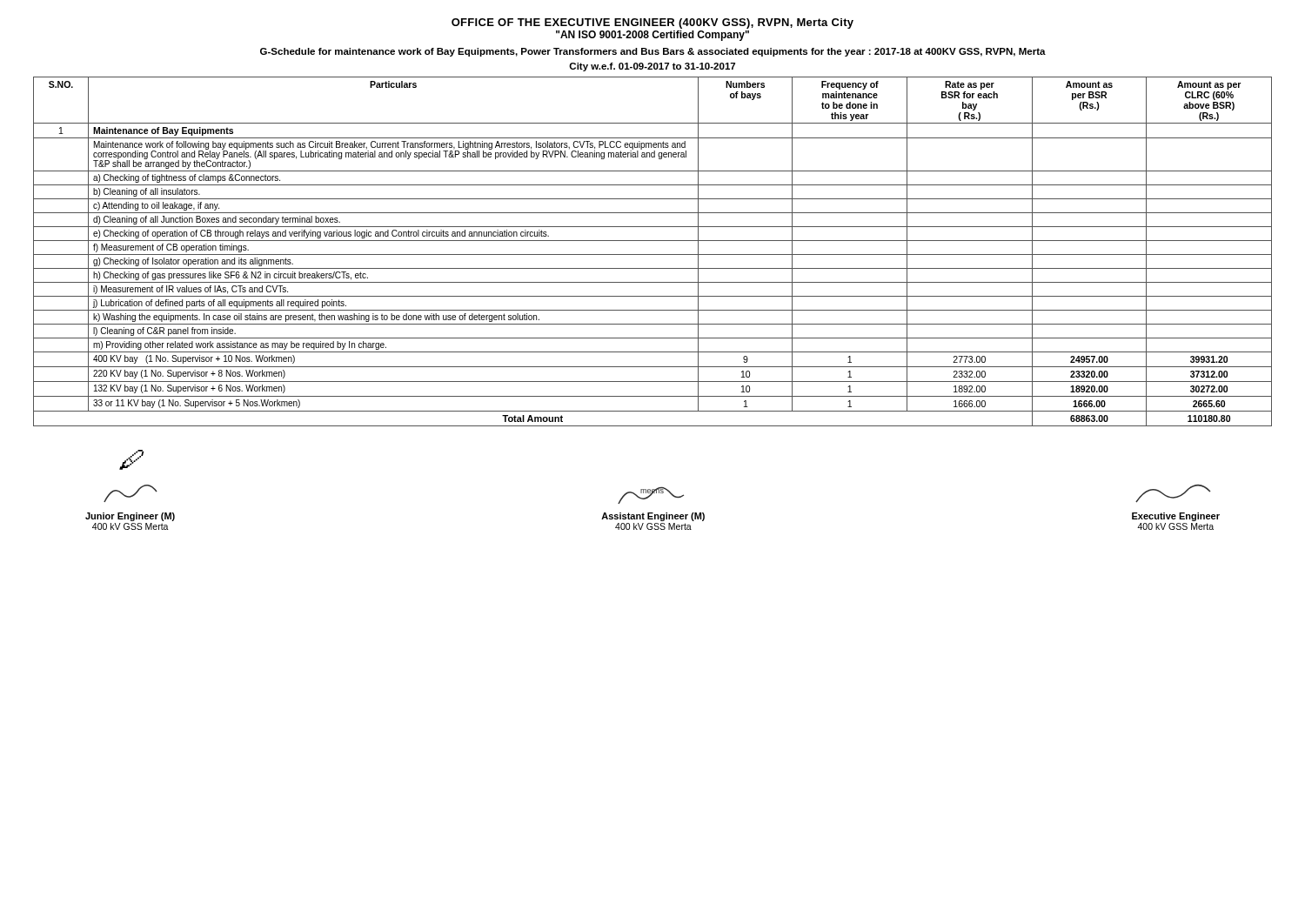The width and height of the screenshot is (1305, 924).
Task: Find the title containing "G-Schedule for maintenance work of"
Action: pos(652,59)
